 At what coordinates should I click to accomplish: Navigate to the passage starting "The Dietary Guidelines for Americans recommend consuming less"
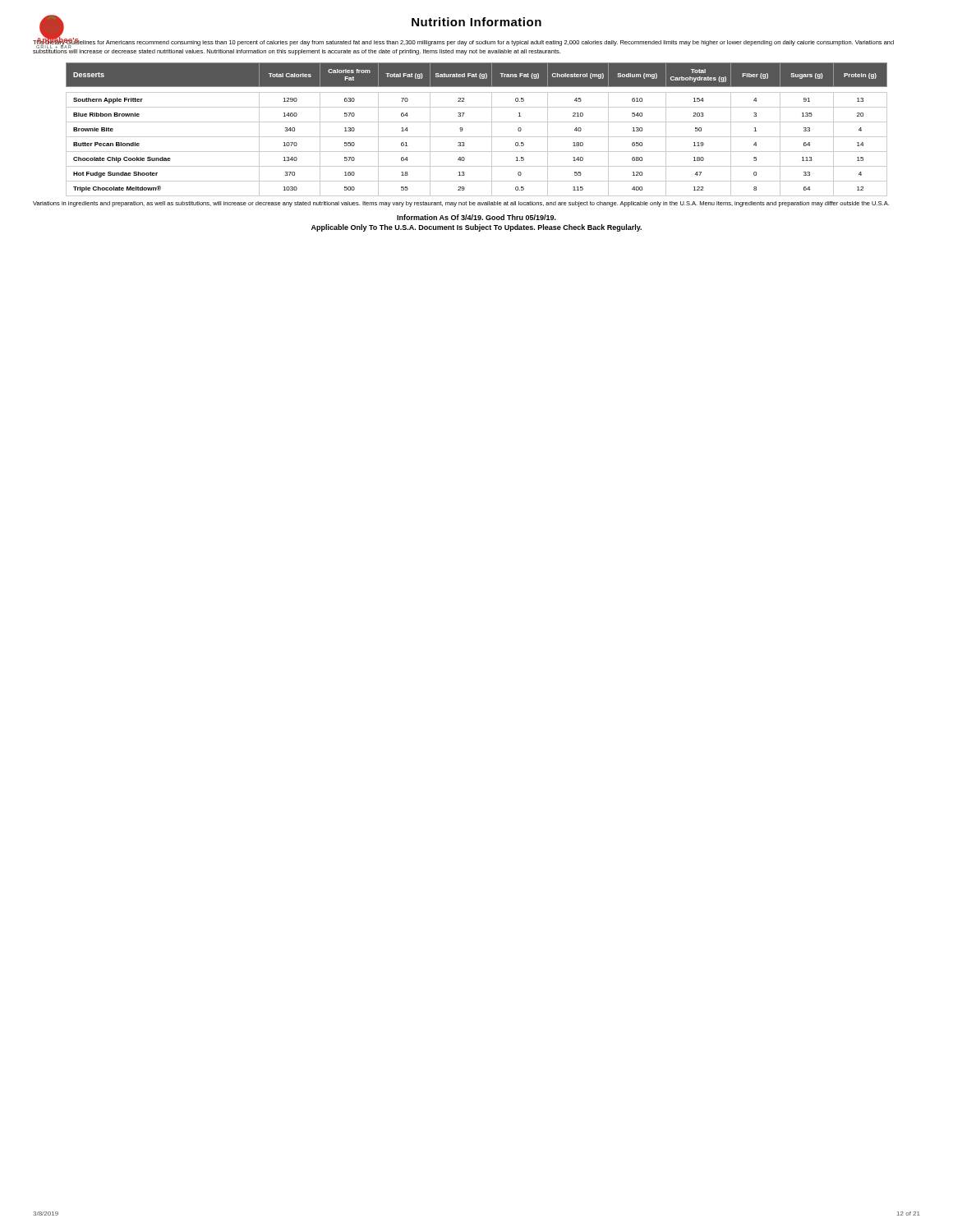tap(463, 47)
